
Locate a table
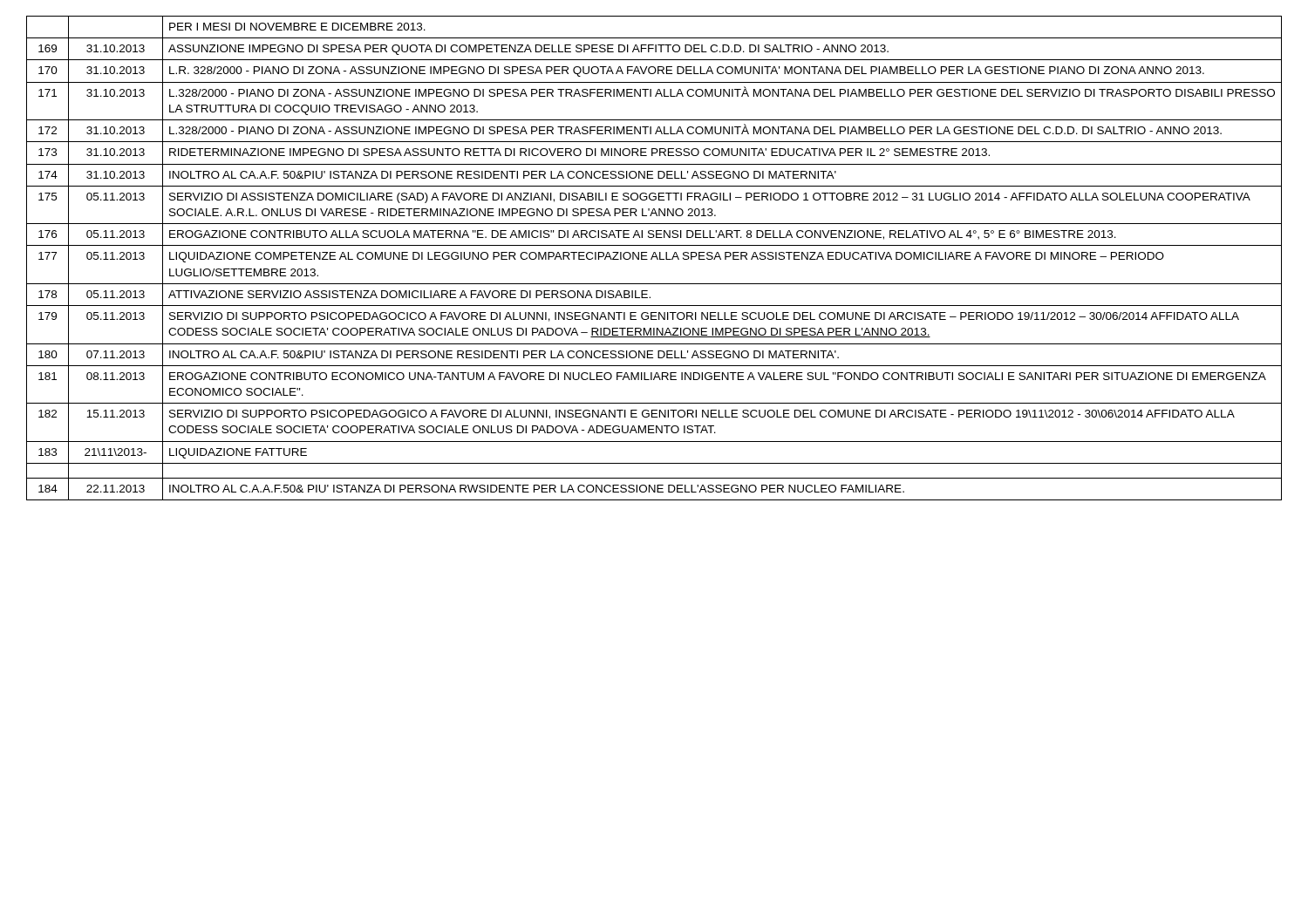(654, 258)
